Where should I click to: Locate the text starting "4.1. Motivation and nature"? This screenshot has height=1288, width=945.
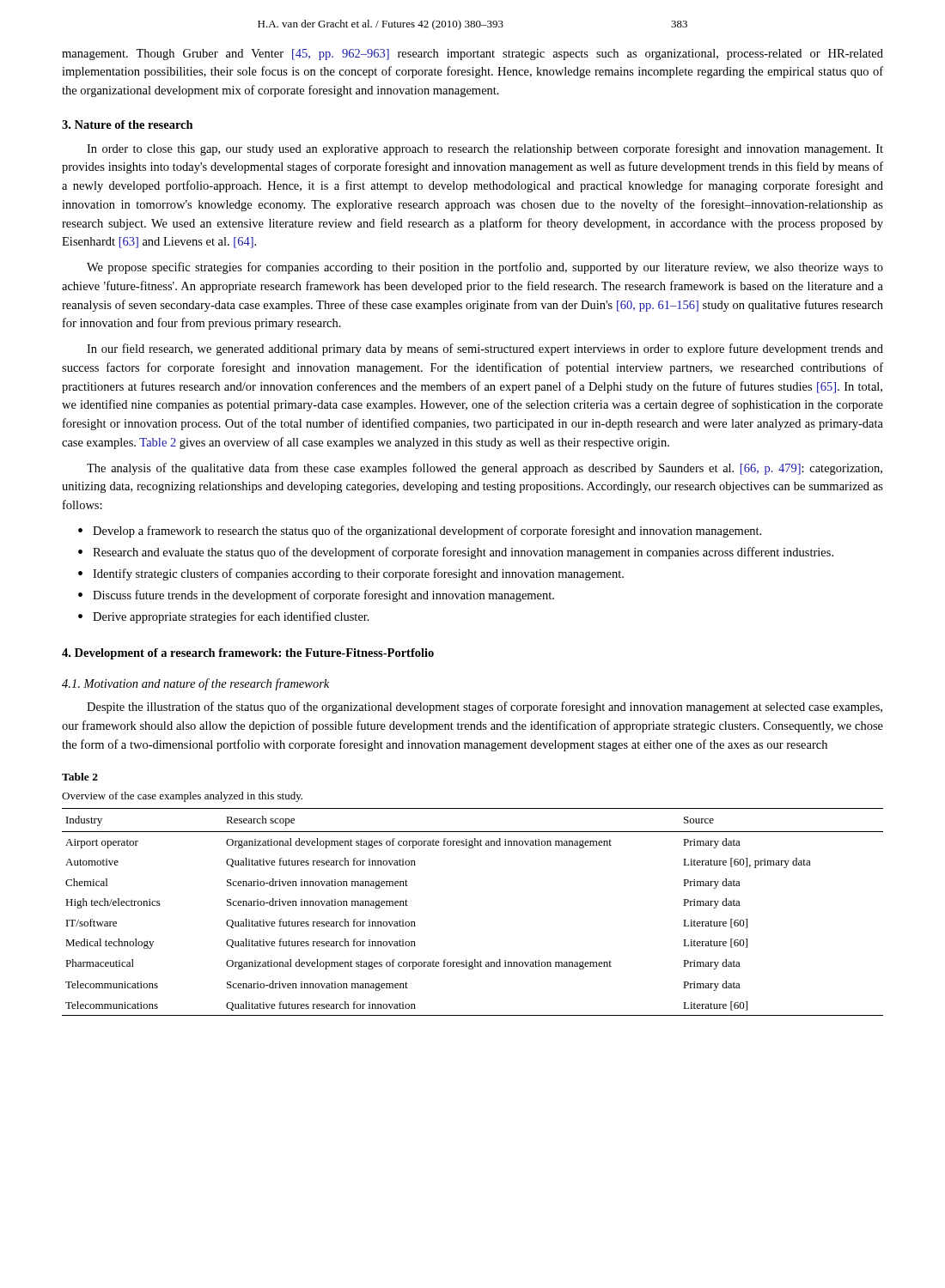tap(196, 683)
